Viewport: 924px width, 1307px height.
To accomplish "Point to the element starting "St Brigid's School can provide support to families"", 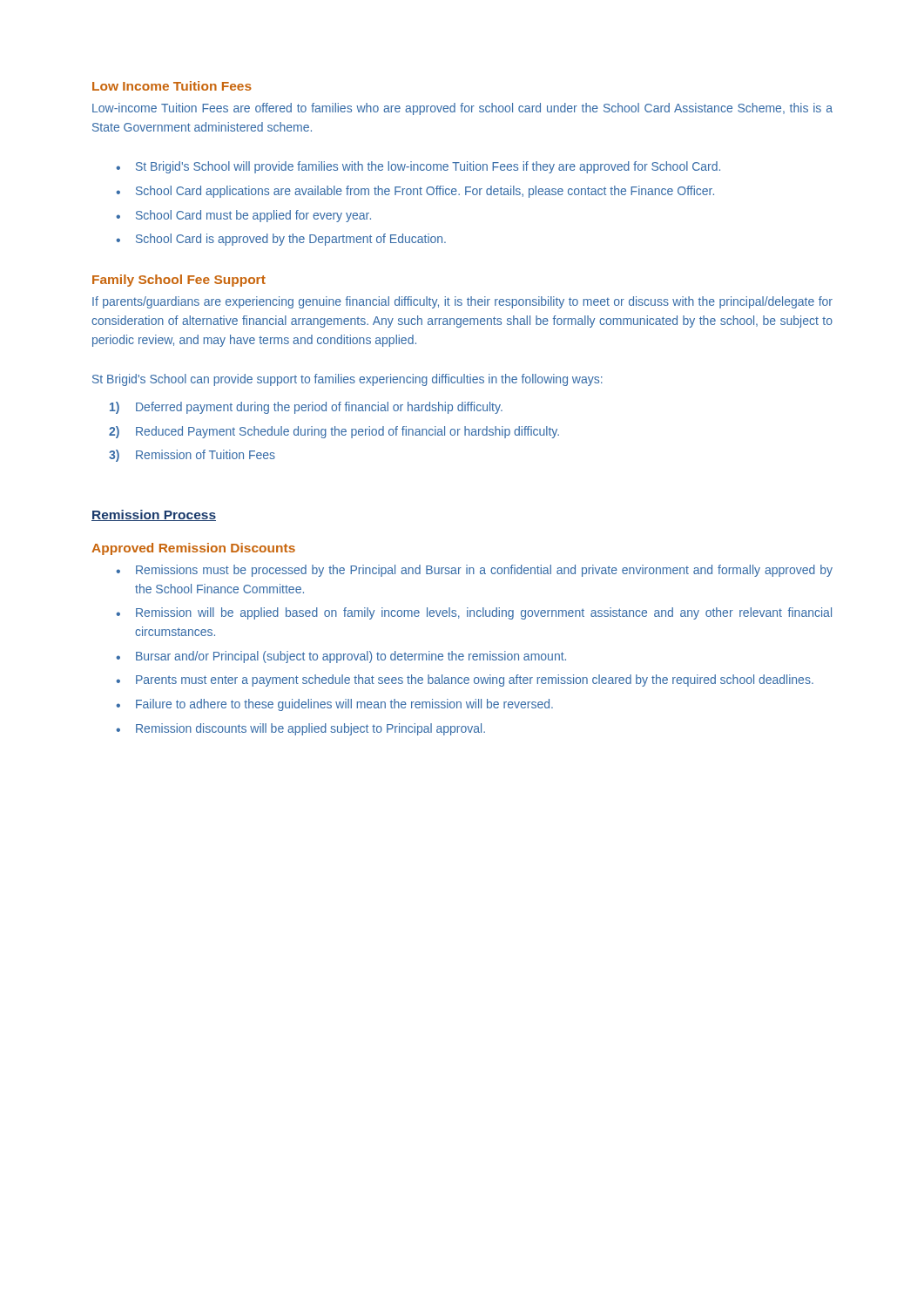I will coord(347,379).
